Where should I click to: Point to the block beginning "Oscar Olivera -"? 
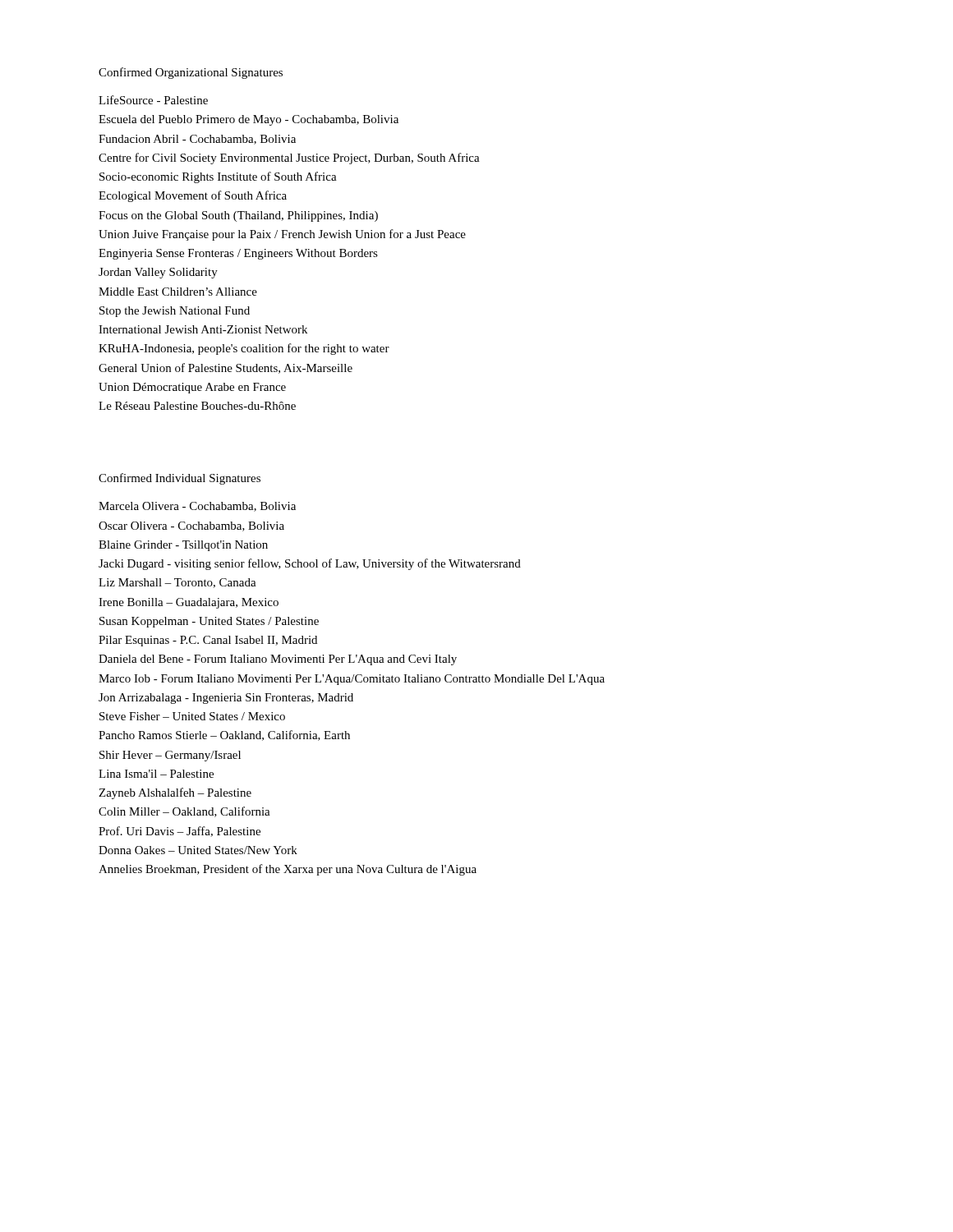191,525
